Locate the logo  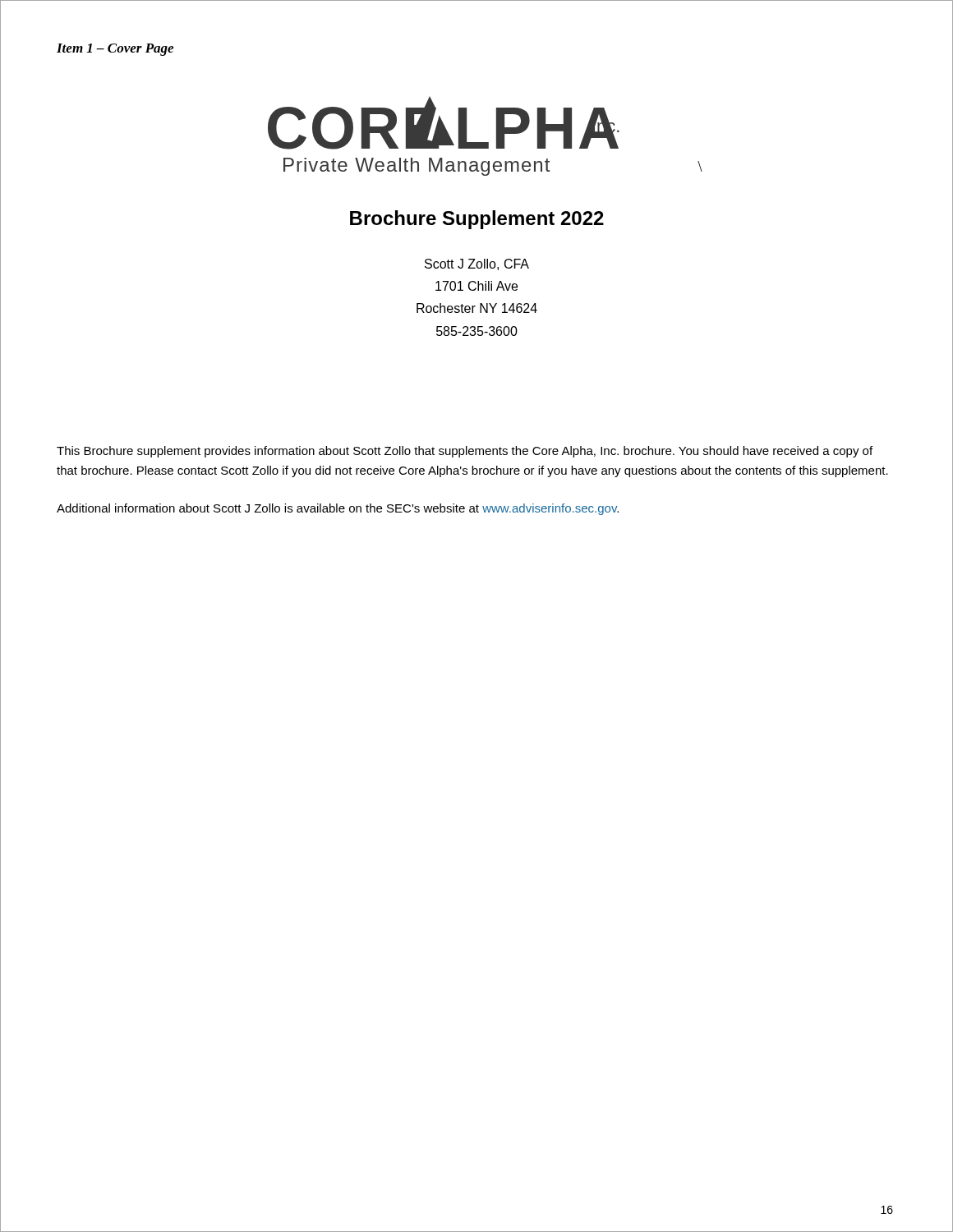click(x=476, y=133)
